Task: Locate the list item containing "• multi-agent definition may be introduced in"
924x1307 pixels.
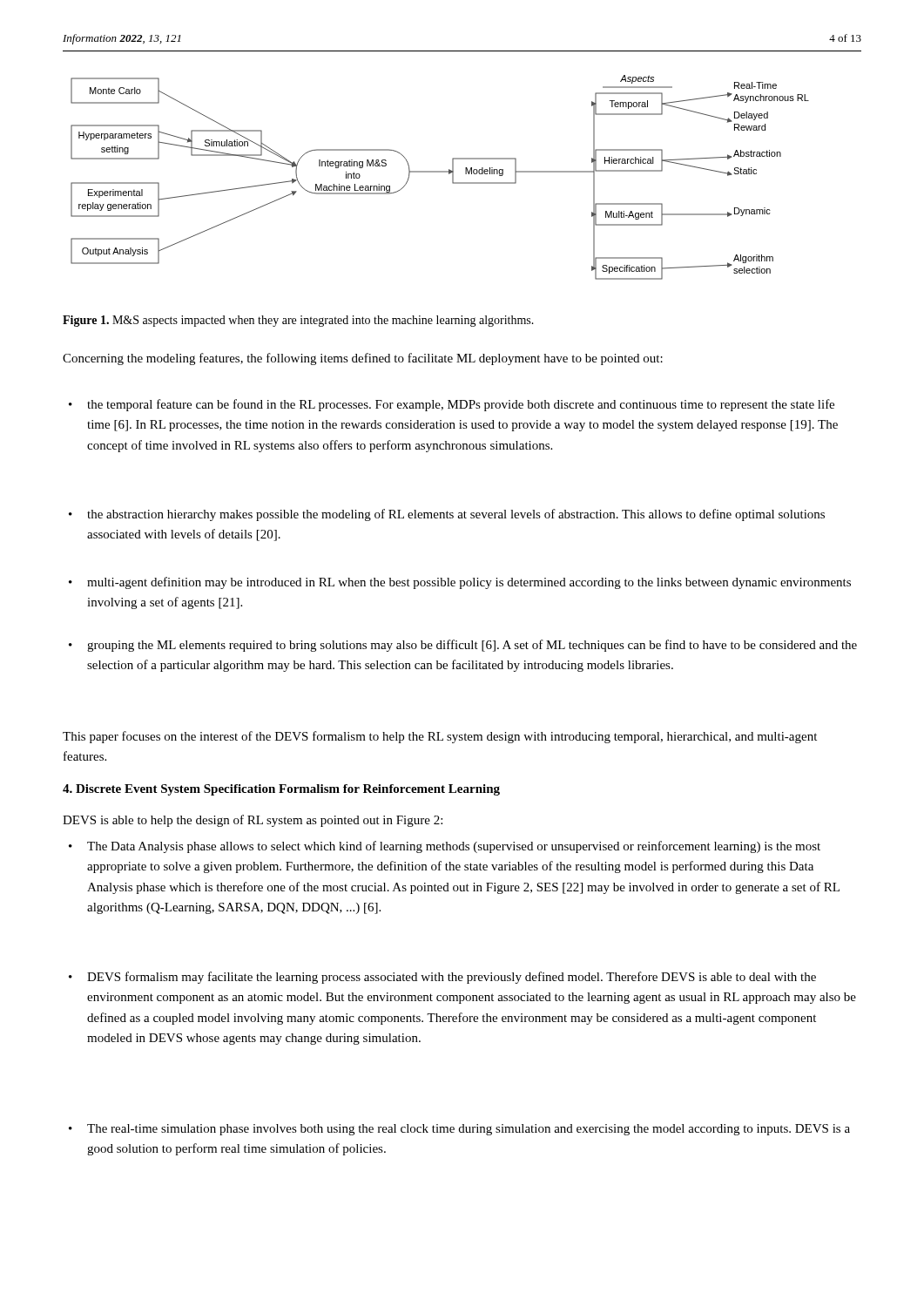Action: coord(460,591)
